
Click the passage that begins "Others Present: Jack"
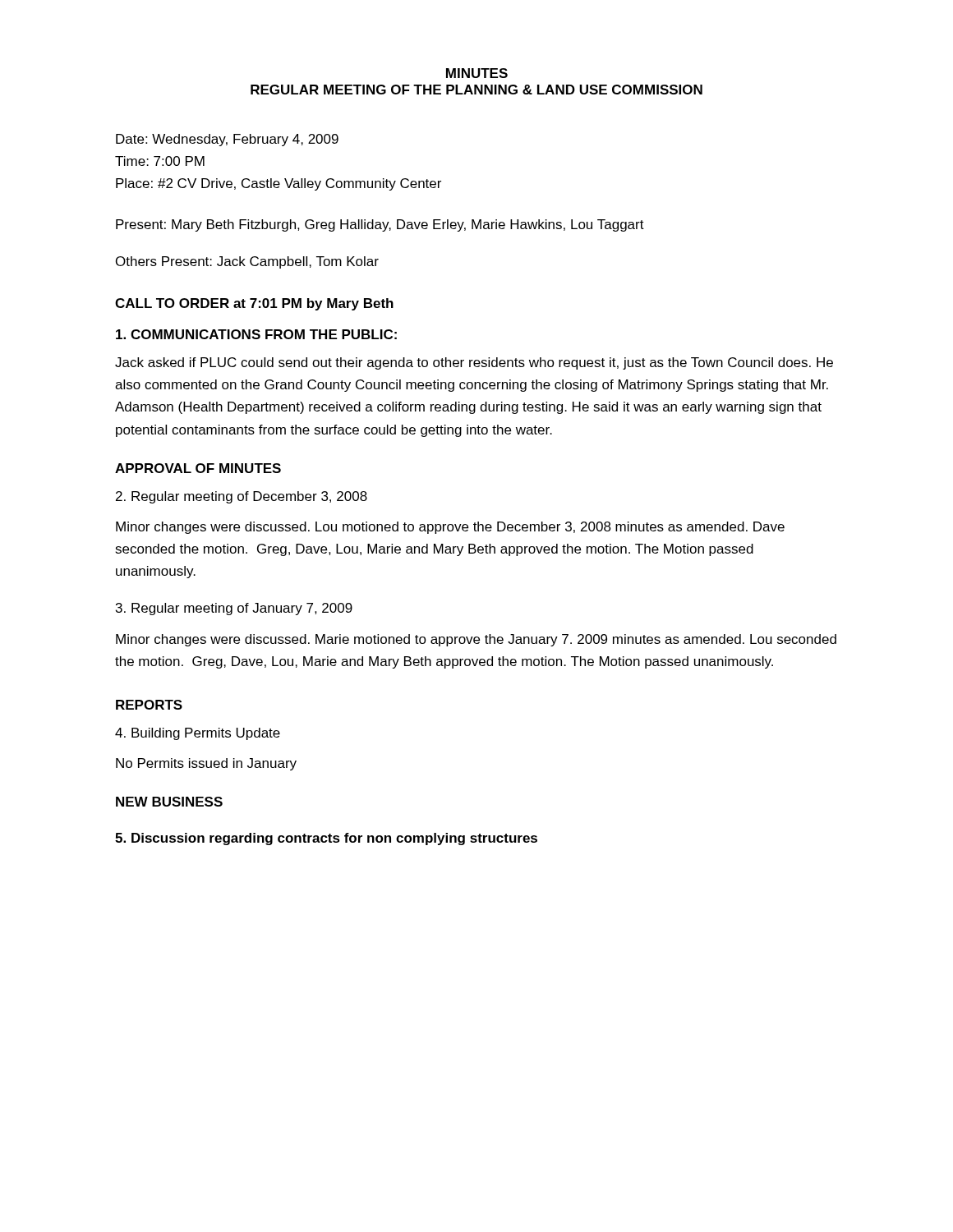point(247,261)
